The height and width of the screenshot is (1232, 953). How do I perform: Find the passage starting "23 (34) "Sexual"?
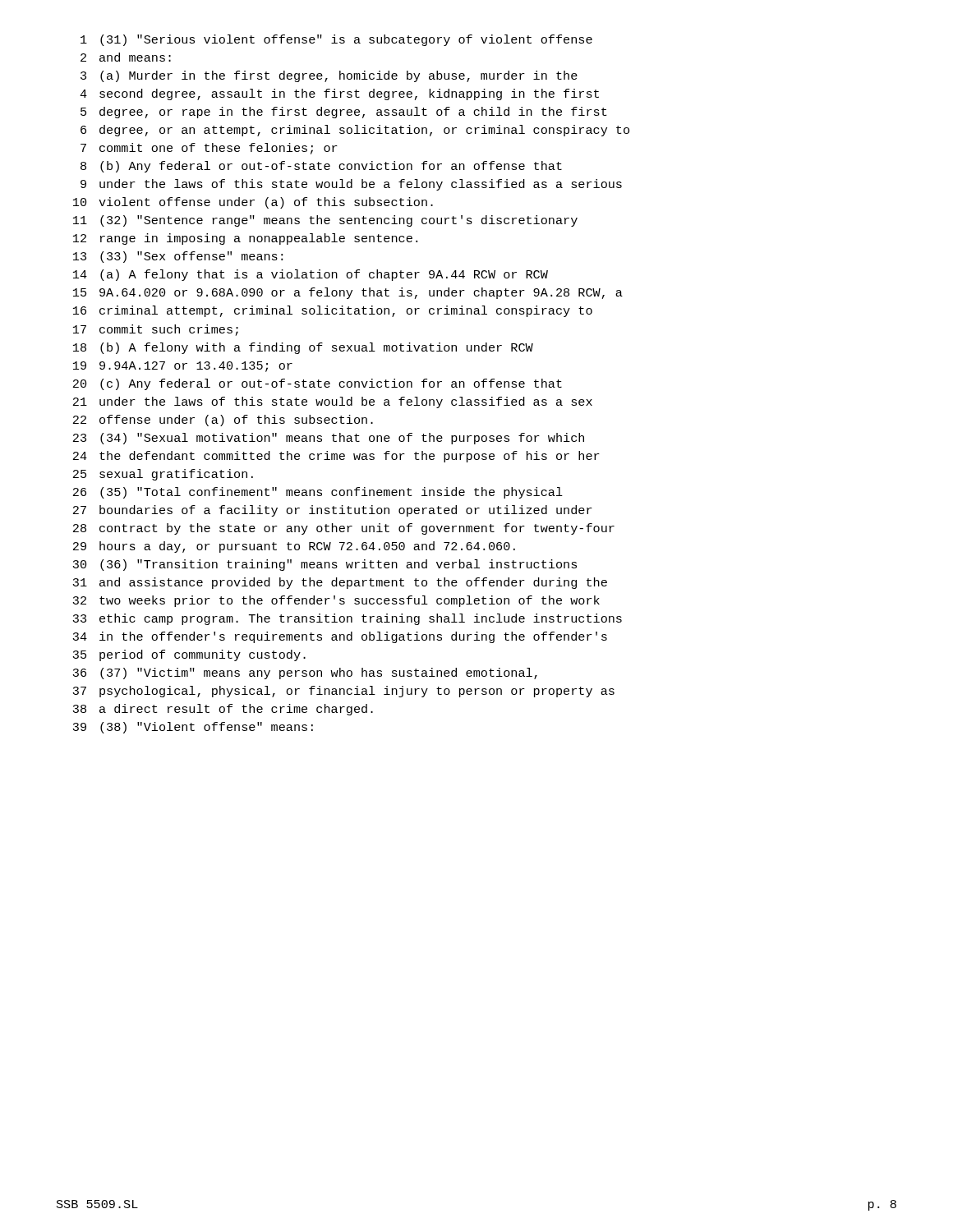[x=476, y=456]
